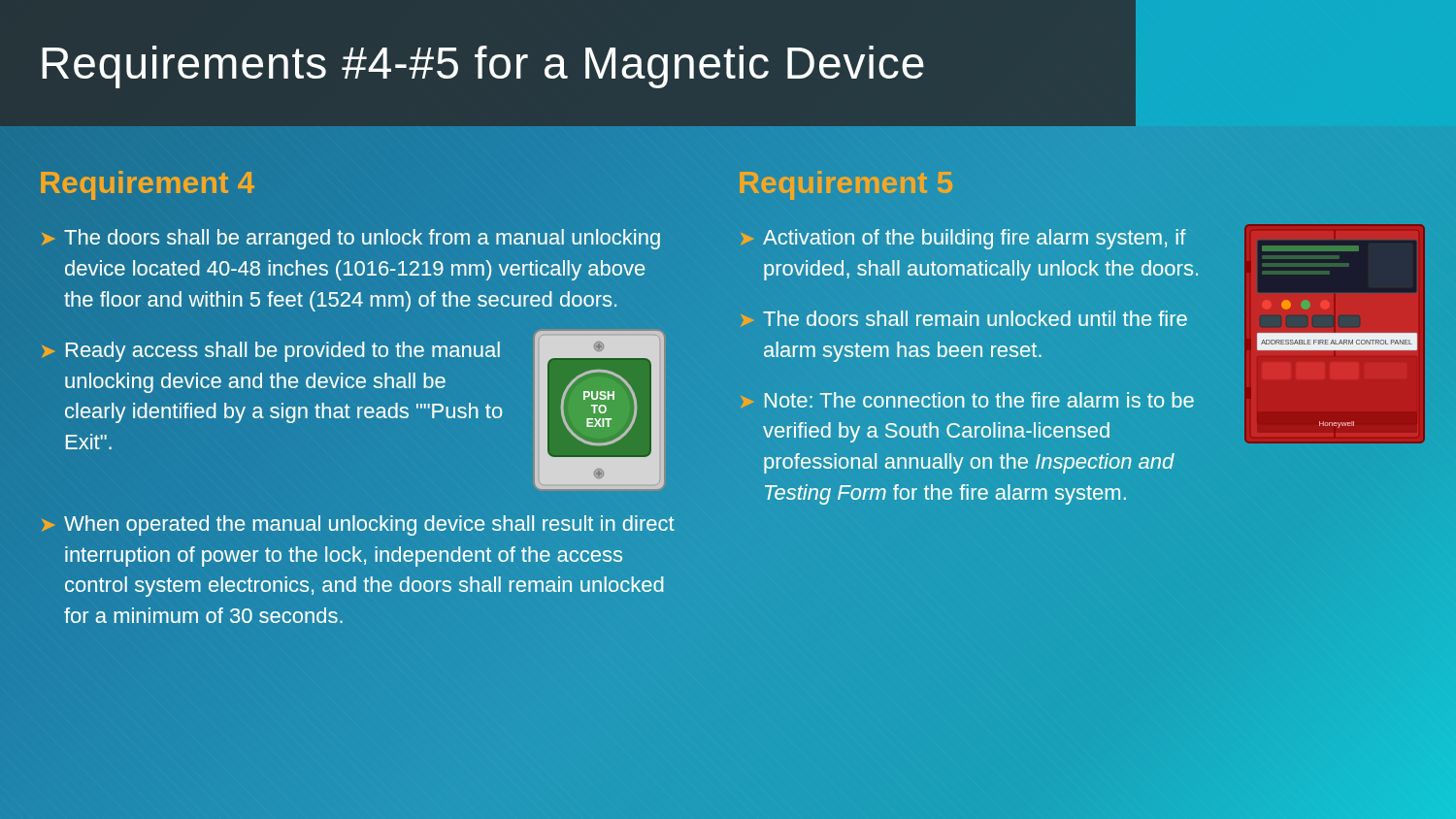The height and width of the screenshot is (819, 1456).
Task: Point to the passage starting "➤ The doors shall remain unlocked until the"
Action: (x=980, y=334)
